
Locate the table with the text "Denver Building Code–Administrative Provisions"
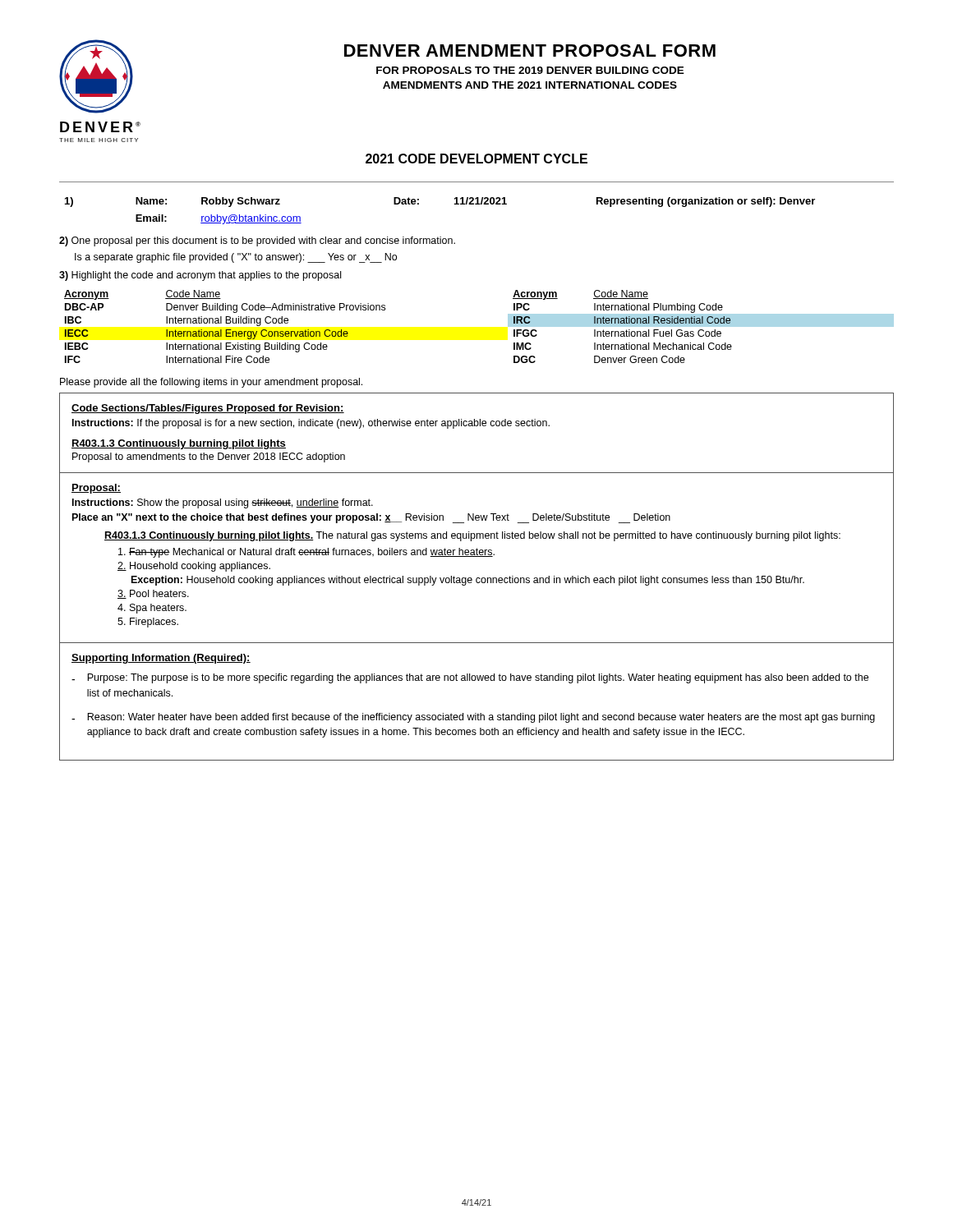(476, 327)
